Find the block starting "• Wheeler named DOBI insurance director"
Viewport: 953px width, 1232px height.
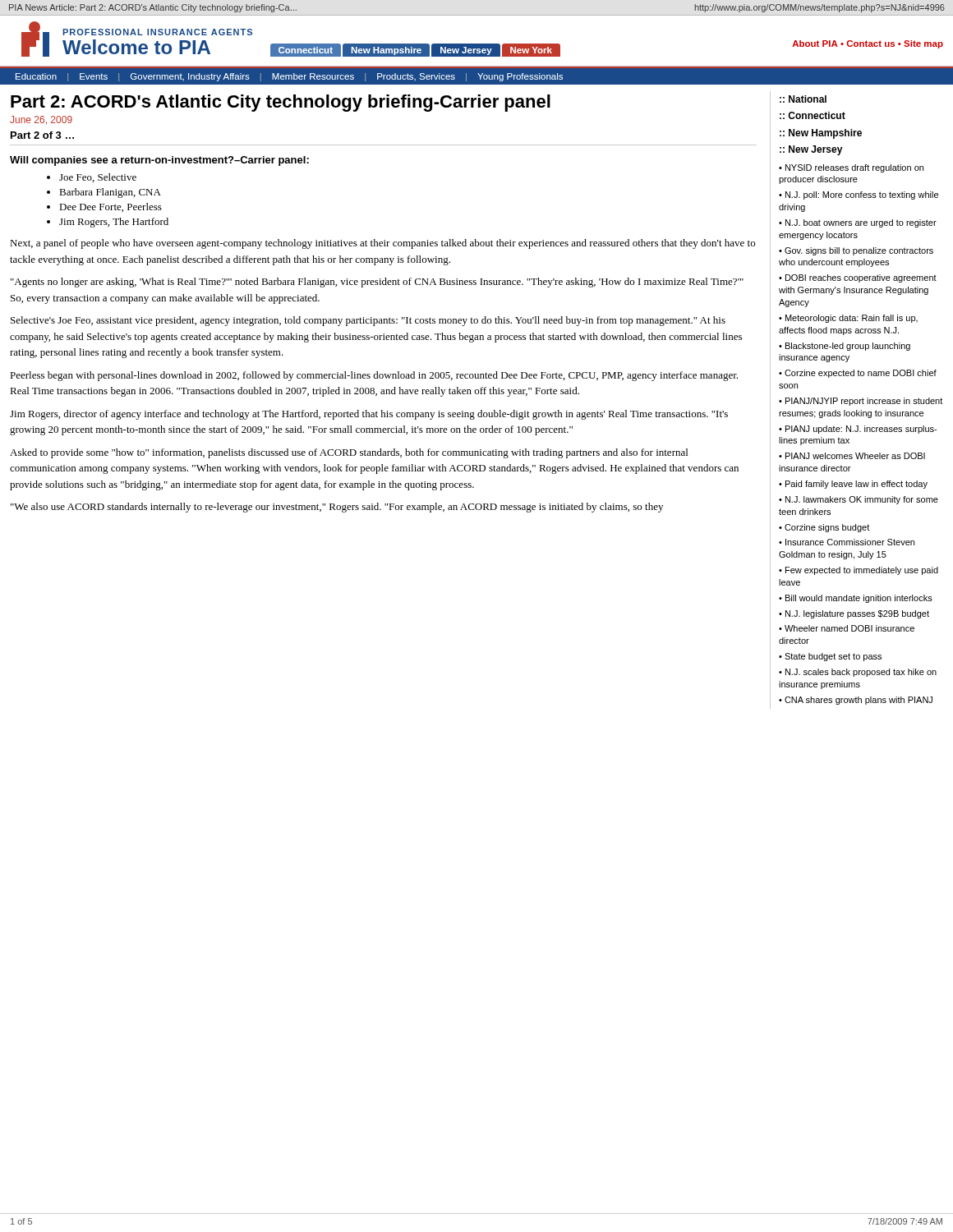click(x=847, y=635)
